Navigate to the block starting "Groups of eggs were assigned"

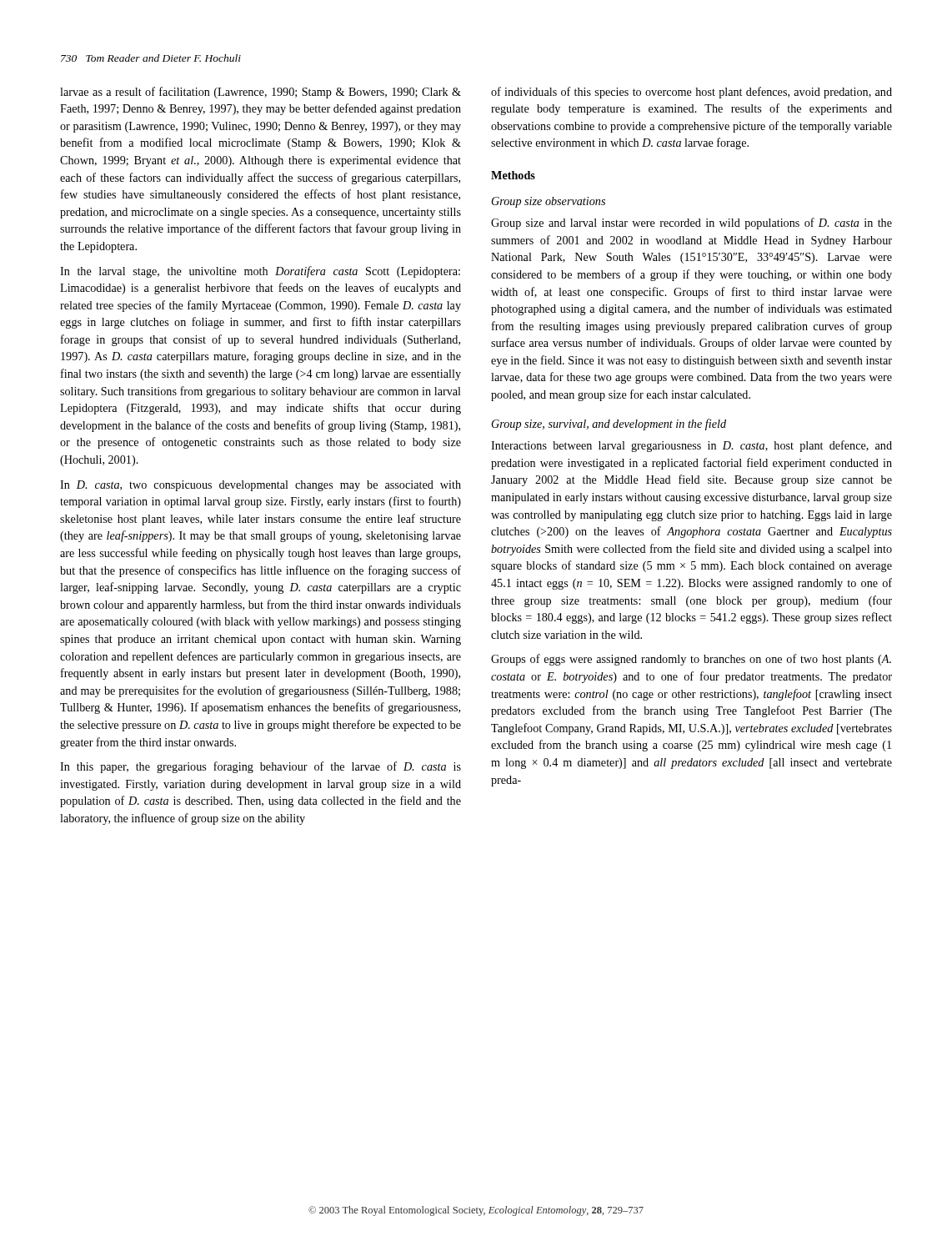click(692, 719)
